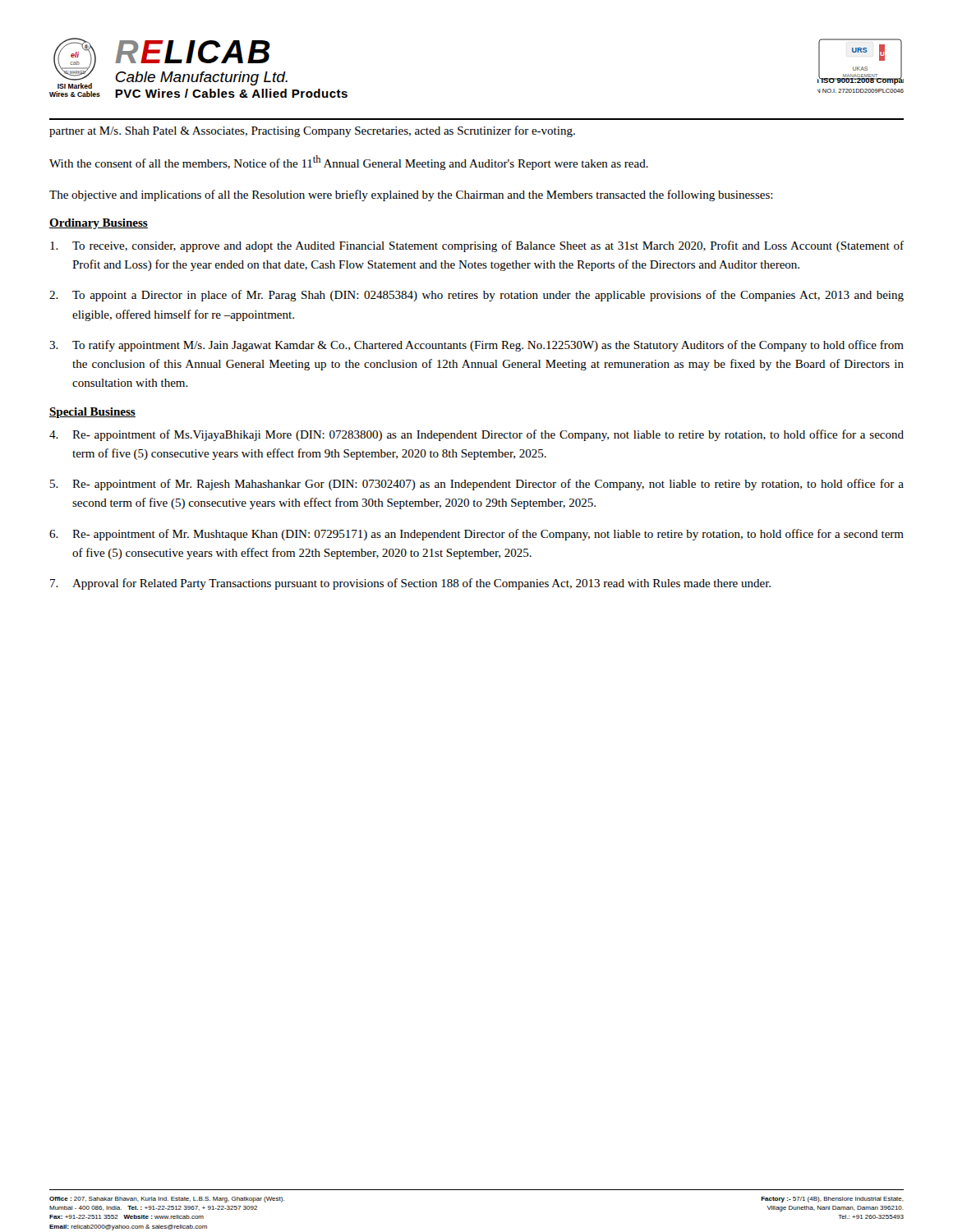Viewport: 953px width, 1232px height.
Task: Select the list item that says "5. Re- appointment of Mr. Rajesh"
Action: pyautogui.click(x=476, y=494)
